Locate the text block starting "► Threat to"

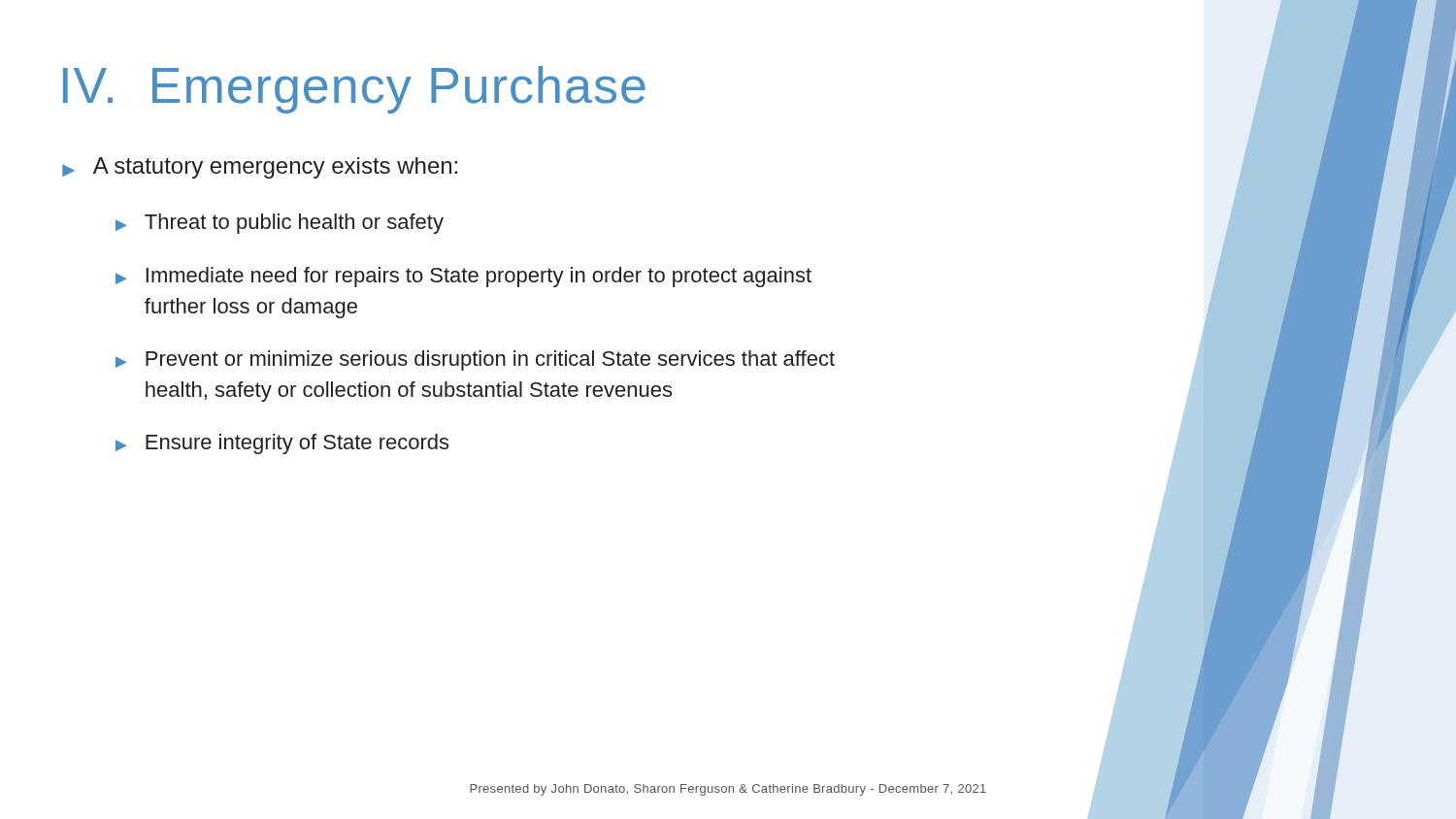point(278,223)
